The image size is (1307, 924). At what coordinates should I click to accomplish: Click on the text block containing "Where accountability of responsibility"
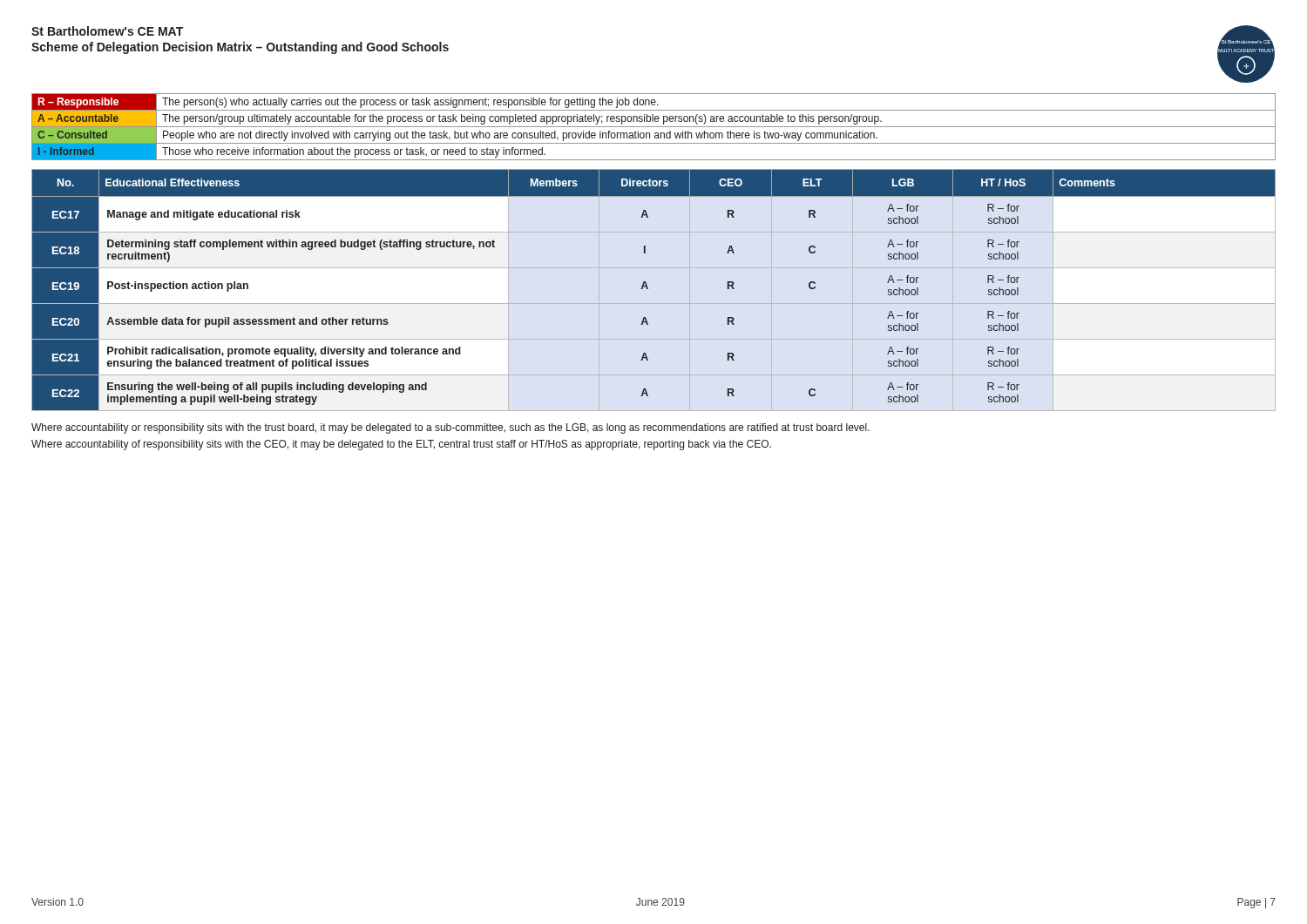point(402,444)
